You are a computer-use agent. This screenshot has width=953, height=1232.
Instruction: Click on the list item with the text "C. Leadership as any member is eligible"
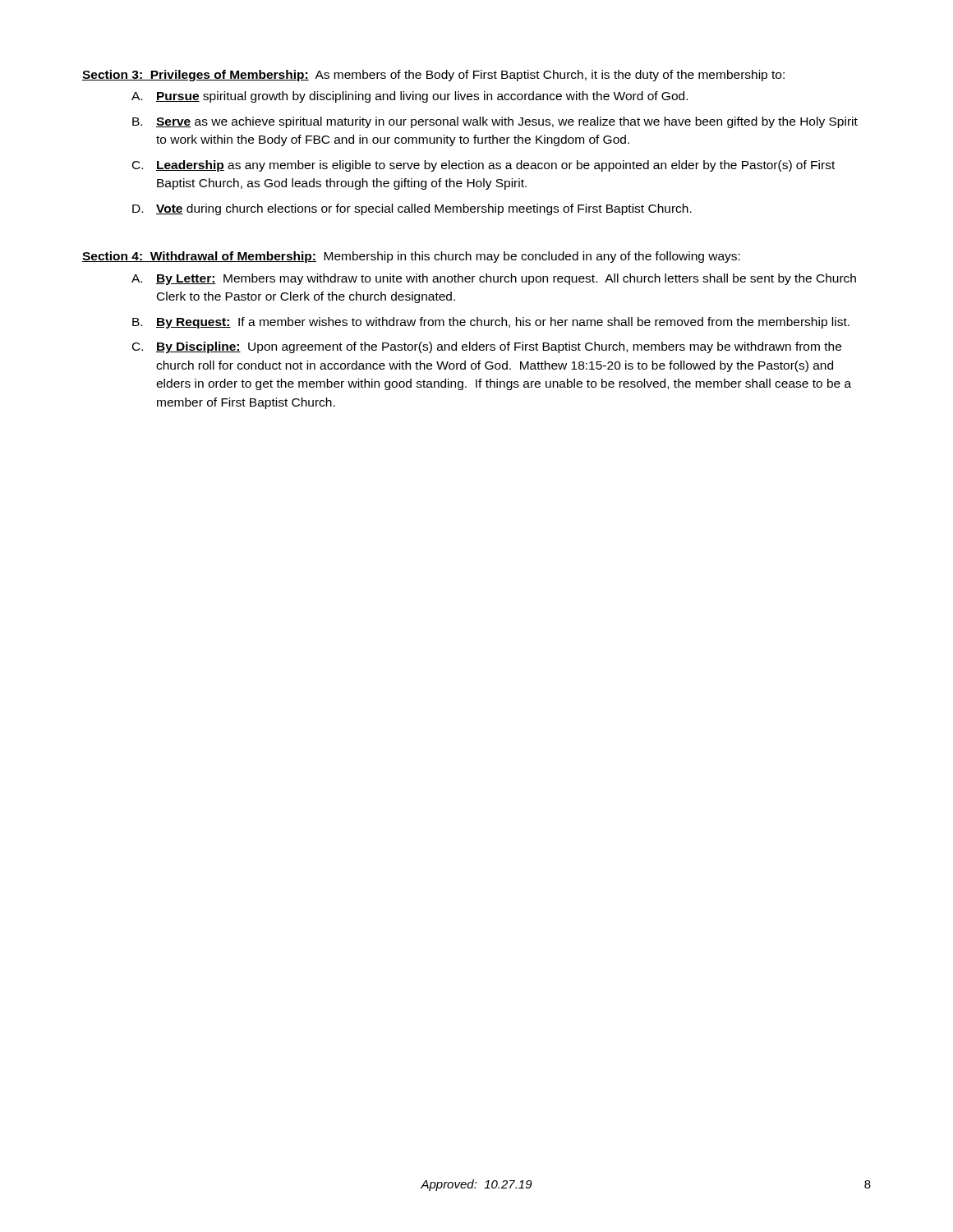coord(501,174)
